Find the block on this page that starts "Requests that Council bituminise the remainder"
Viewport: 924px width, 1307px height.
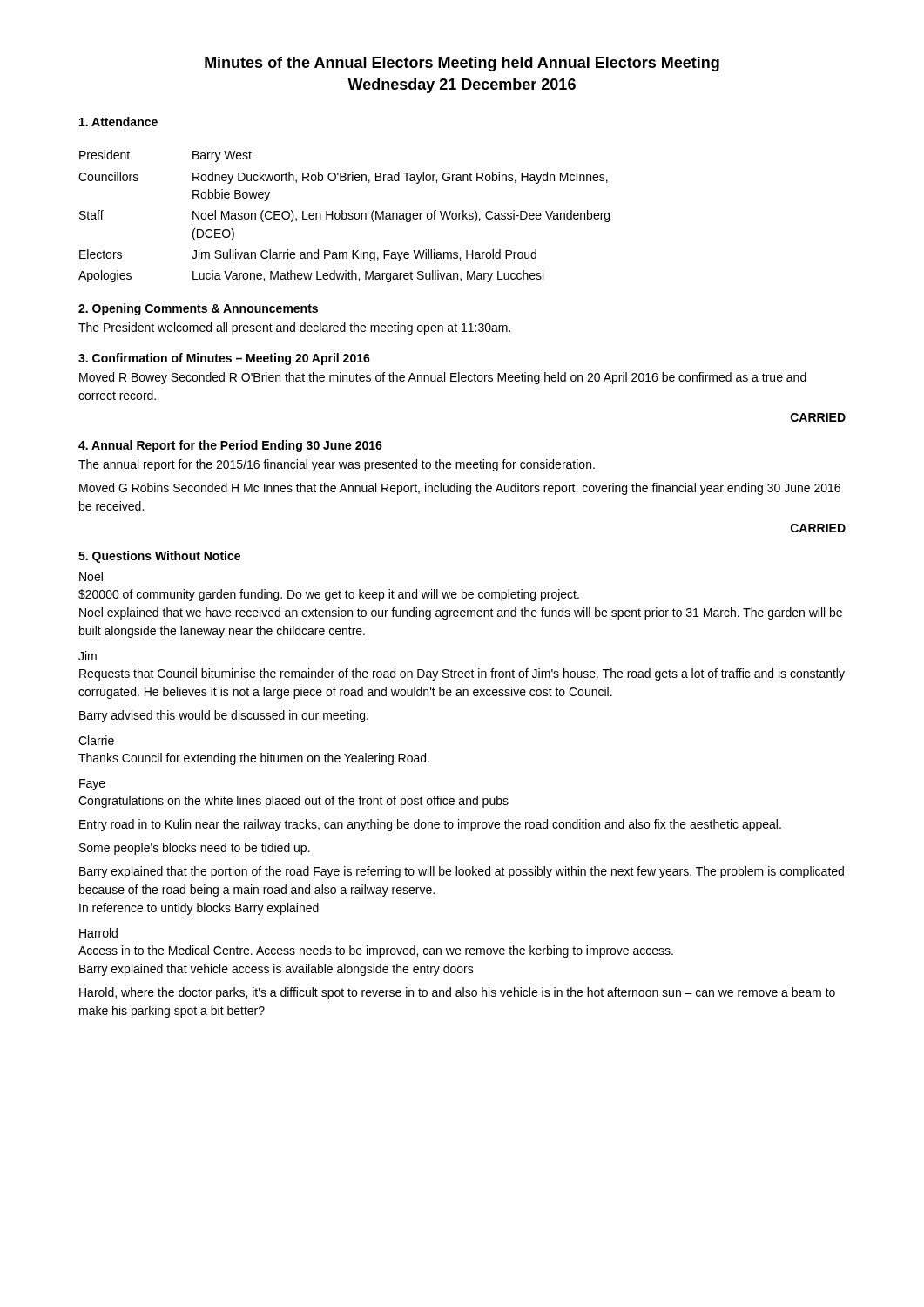click(462, 683)
